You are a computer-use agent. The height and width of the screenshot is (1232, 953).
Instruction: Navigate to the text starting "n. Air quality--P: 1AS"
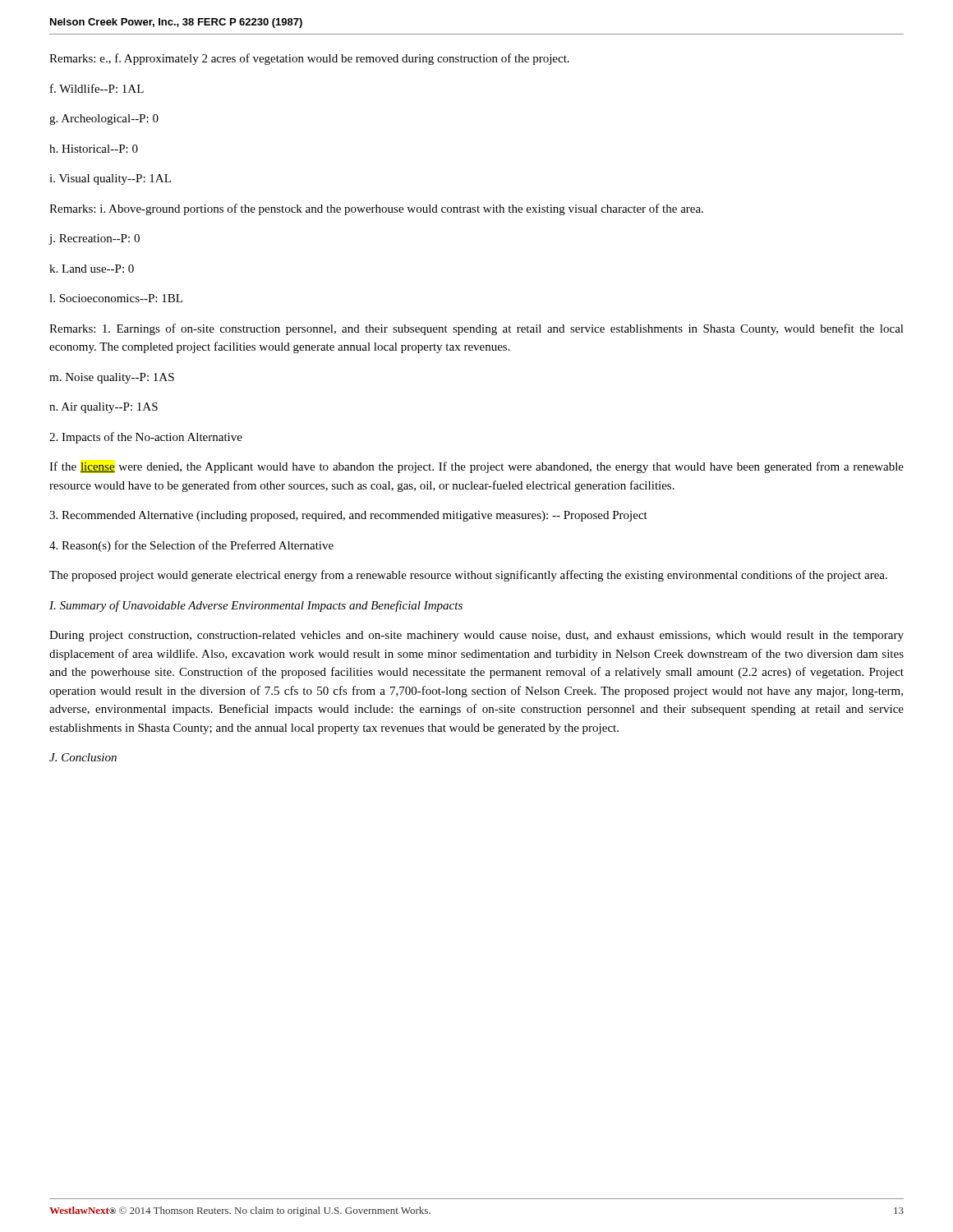tap(104, 407)
